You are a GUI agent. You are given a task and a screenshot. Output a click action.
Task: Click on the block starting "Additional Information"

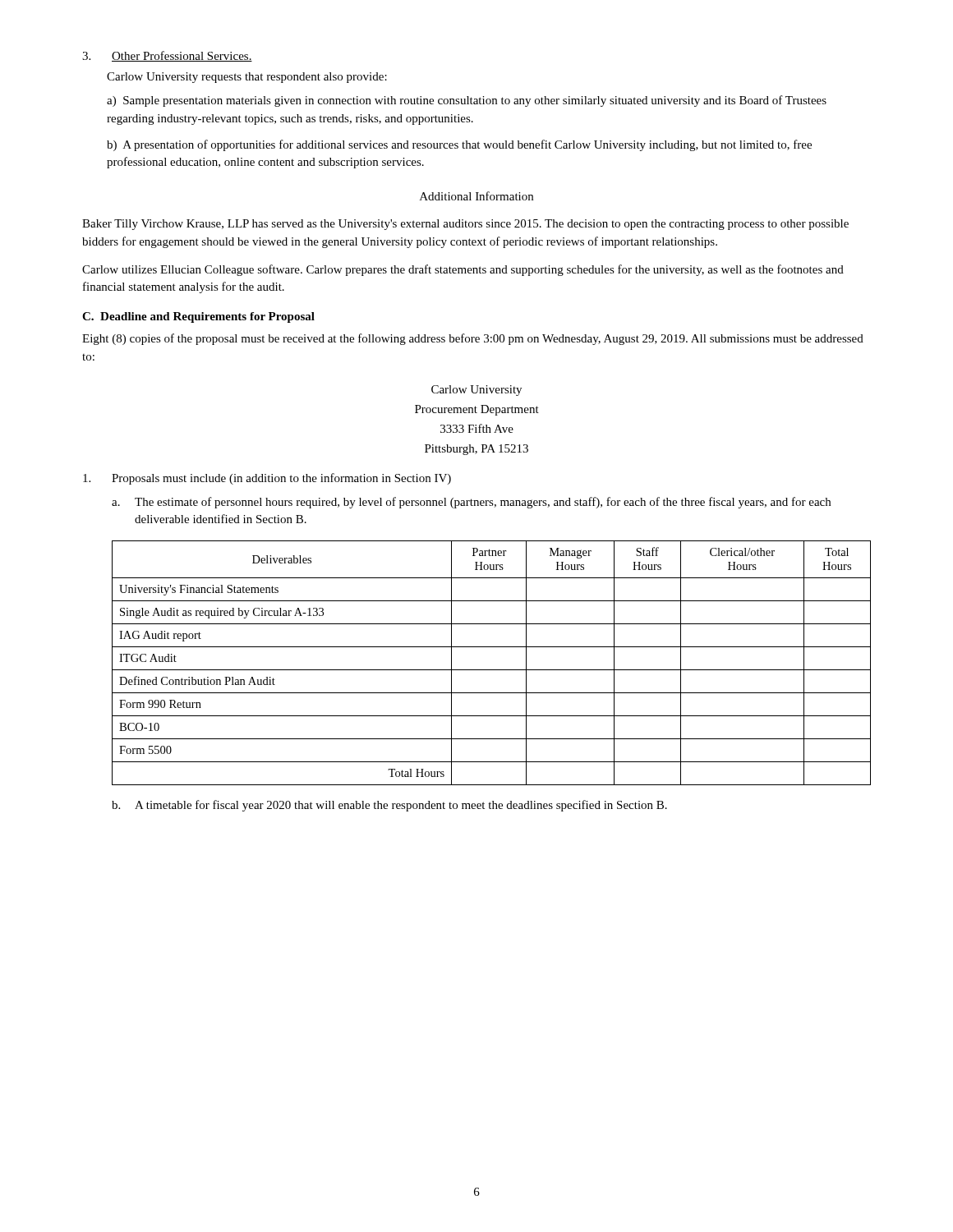point(476,196)
